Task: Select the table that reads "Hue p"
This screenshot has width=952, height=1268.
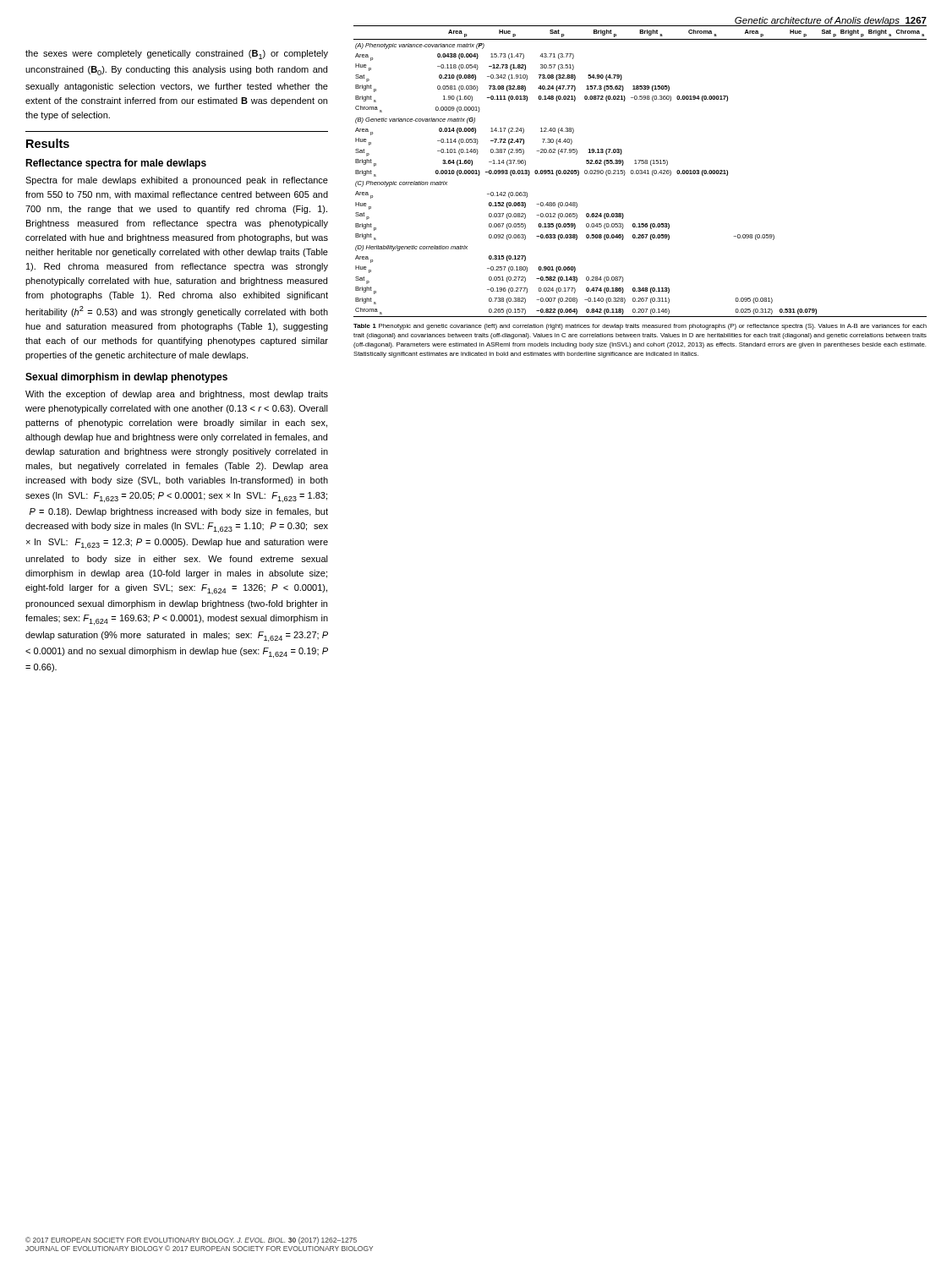Action: coord(640,171)
